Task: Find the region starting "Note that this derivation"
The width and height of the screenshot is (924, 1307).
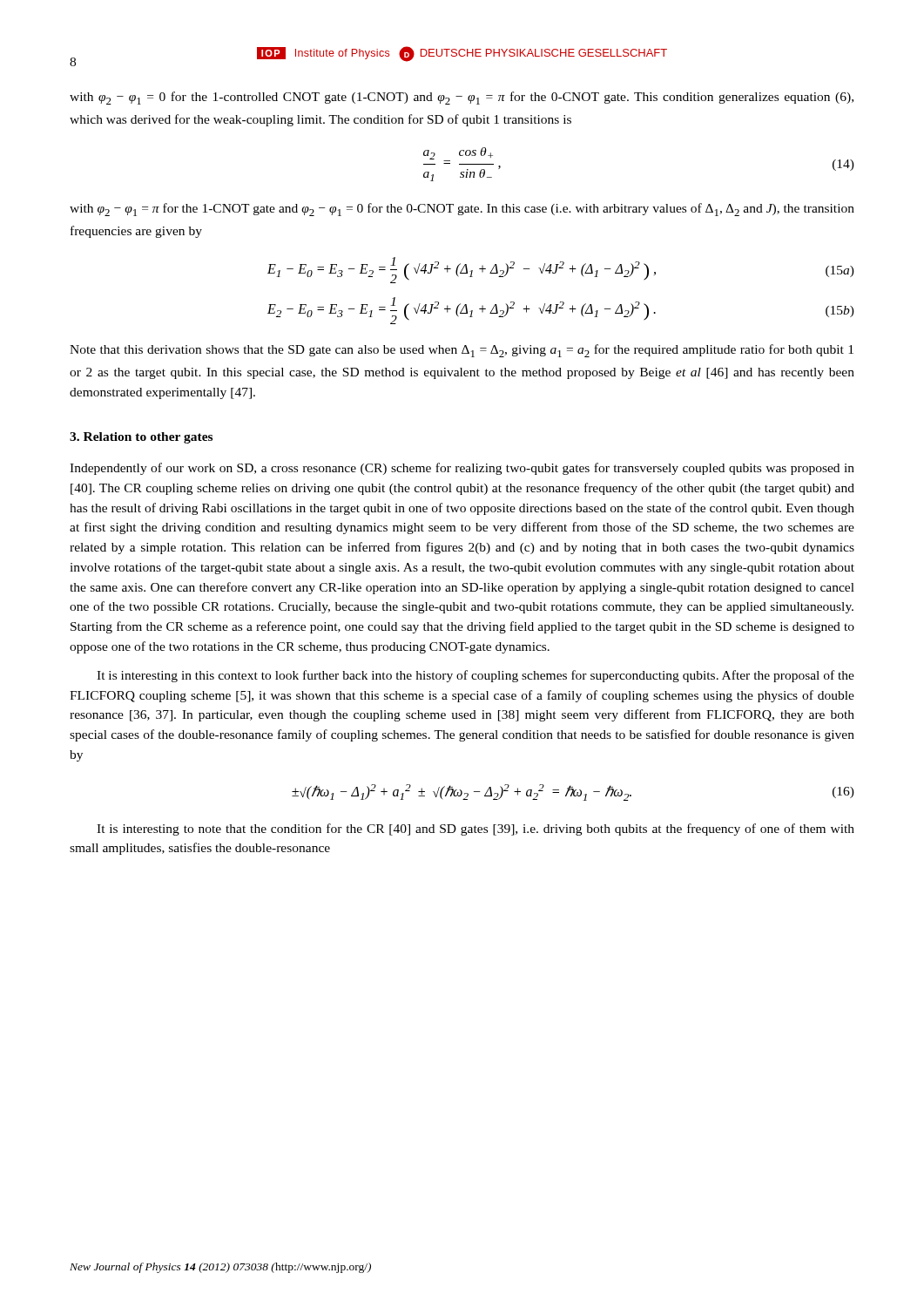Action: (462, 370)
